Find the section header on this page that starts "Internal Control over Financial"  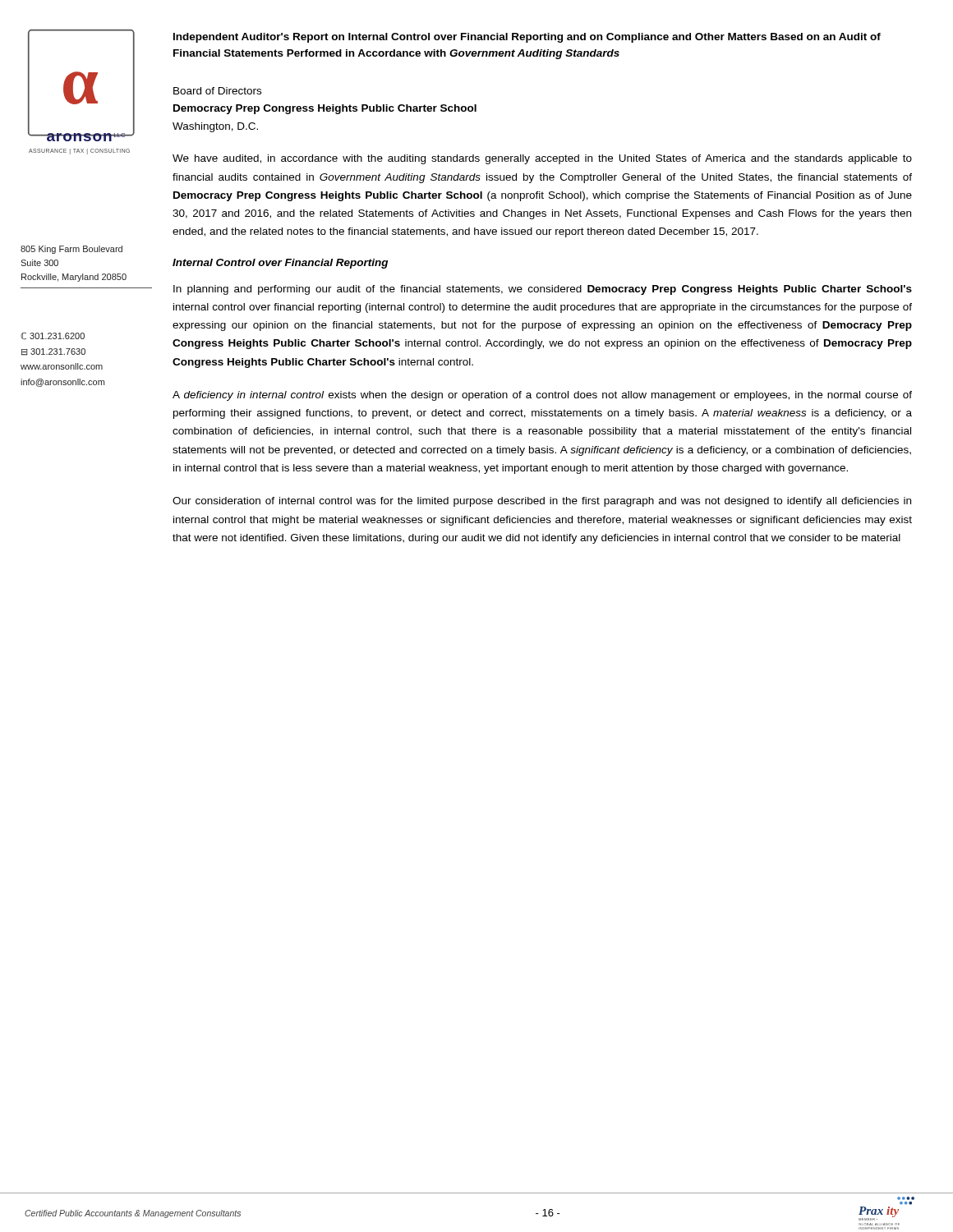pyautogui.click(x=280, y=262)
